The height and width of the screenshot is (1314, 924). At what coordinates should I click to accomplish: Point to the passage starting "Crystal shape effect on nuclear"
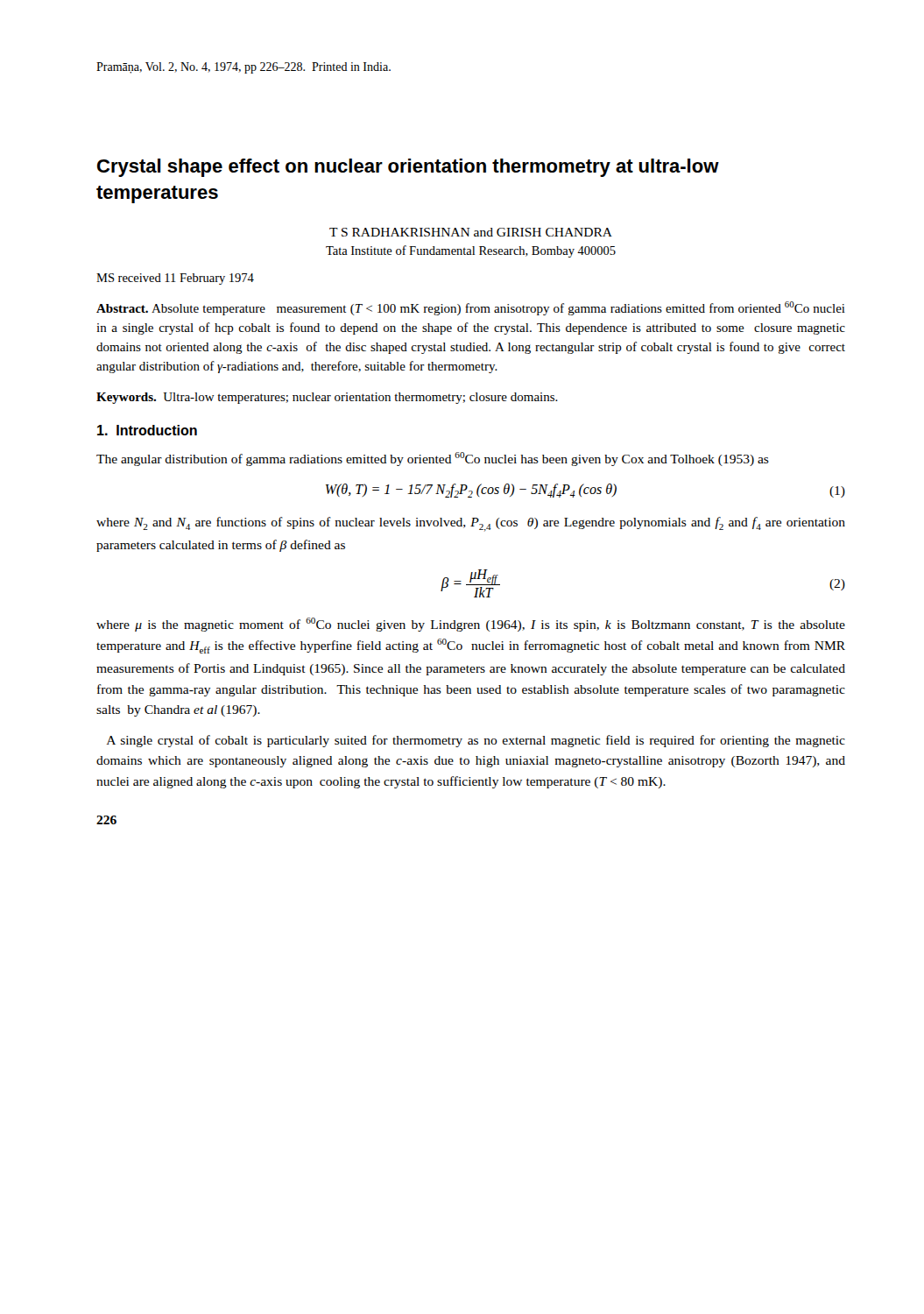pyautogui.click(x=471, y=179)
